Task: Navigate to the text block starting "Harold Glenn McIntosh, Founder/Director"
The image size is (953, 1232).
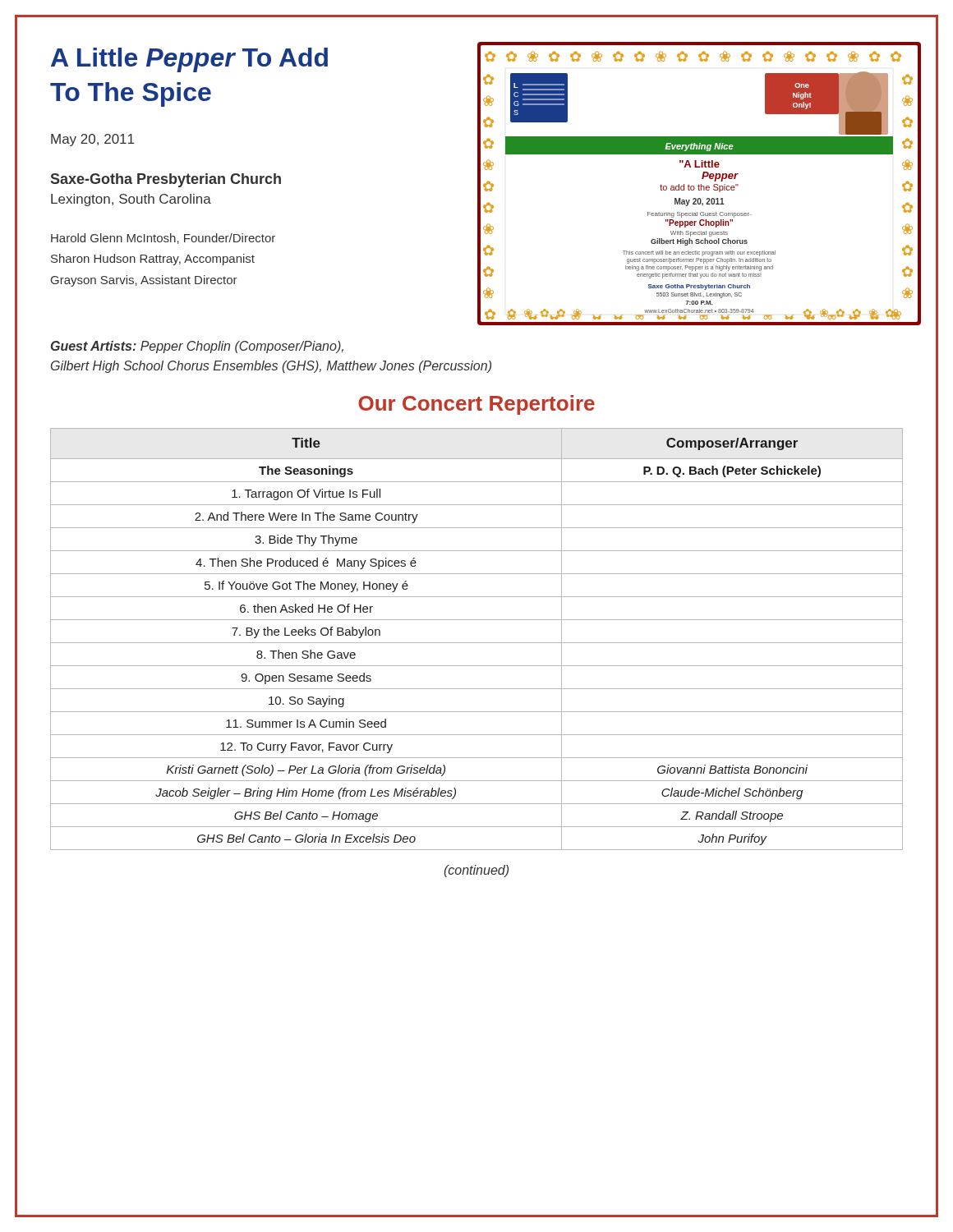Action: [239, 259]
